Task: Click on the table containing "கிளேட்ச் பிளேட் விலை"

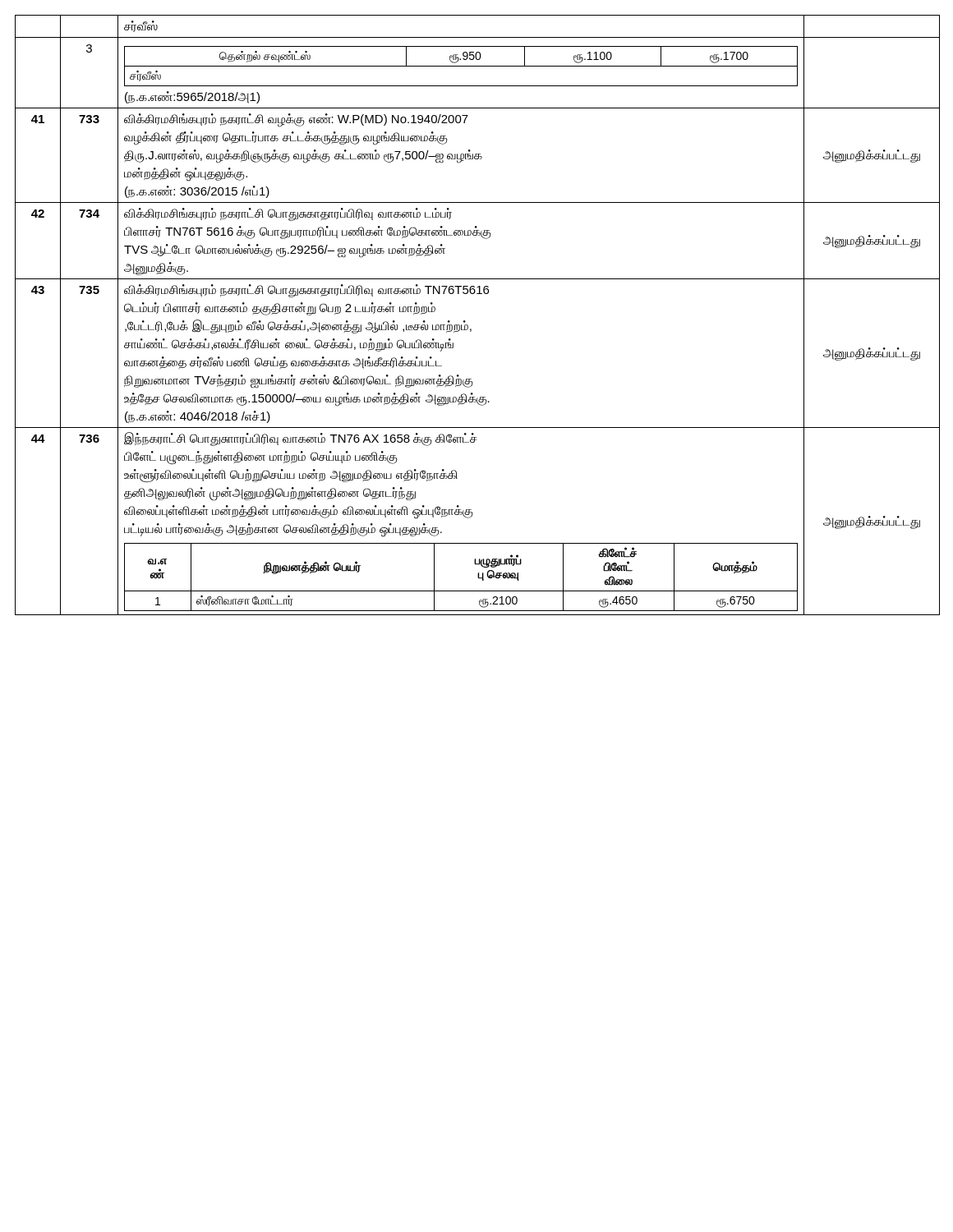Action: click(x=461, y=577)
